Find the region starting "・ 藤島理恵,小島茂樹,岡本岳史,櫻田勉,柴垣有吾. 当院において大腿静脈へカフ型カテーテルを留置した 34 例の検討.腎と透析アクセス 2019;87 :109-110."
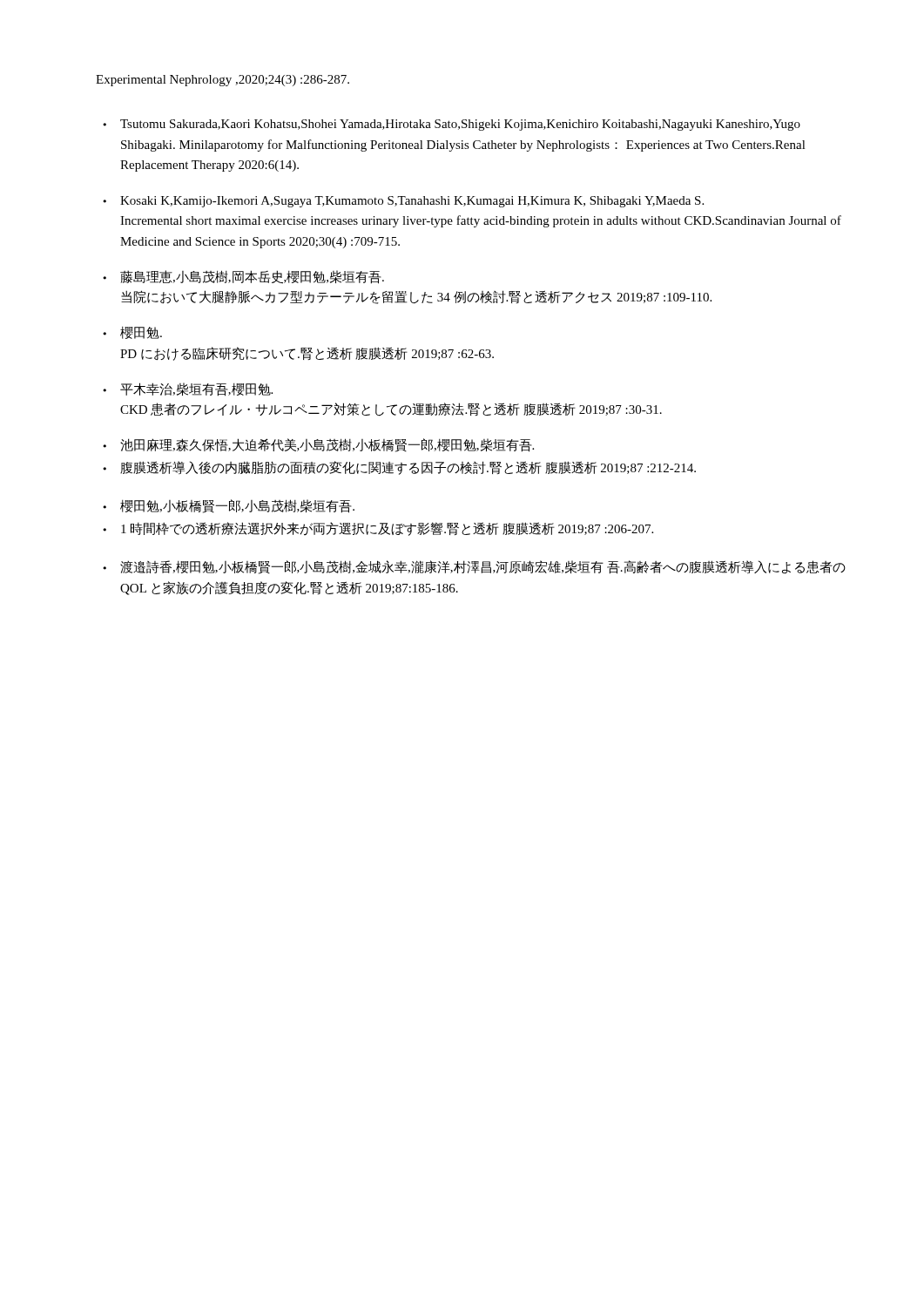 pyautogui.click(x=475, y=288)
